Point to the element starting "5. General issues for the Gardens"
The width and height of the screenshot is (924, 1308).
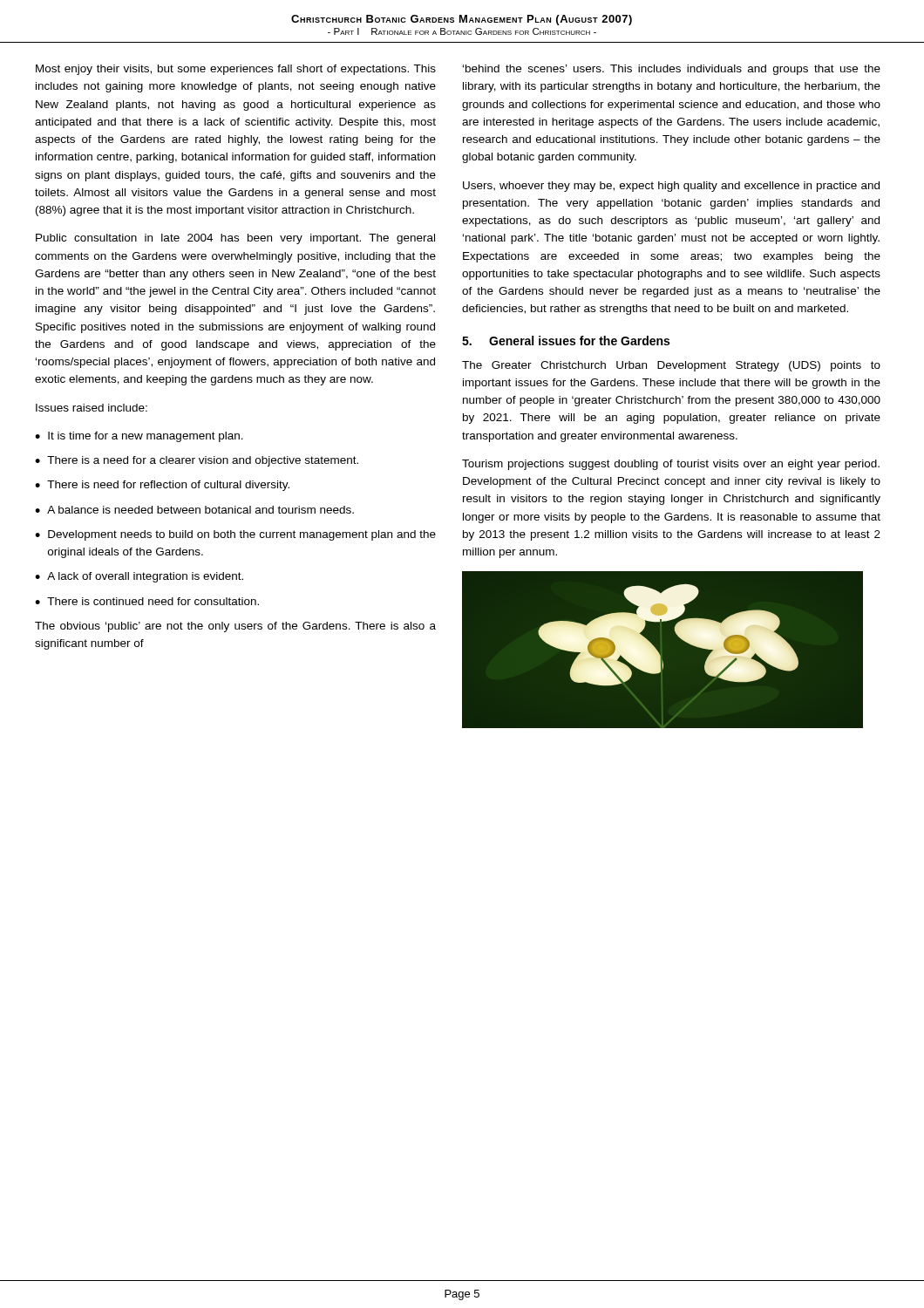566,341
